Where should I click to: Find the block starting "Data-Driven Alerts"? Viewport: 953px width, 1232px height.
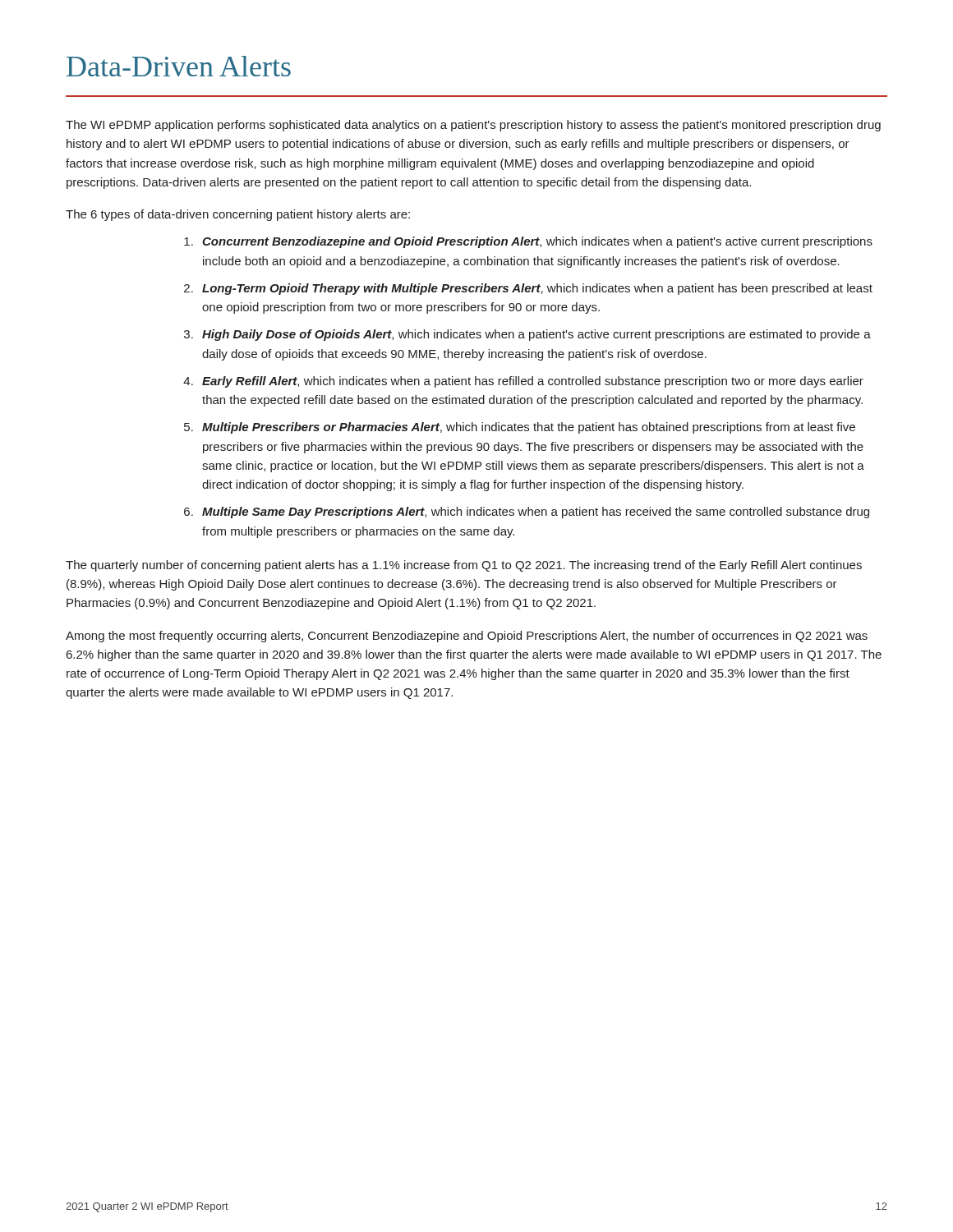(x=179, y=66)
